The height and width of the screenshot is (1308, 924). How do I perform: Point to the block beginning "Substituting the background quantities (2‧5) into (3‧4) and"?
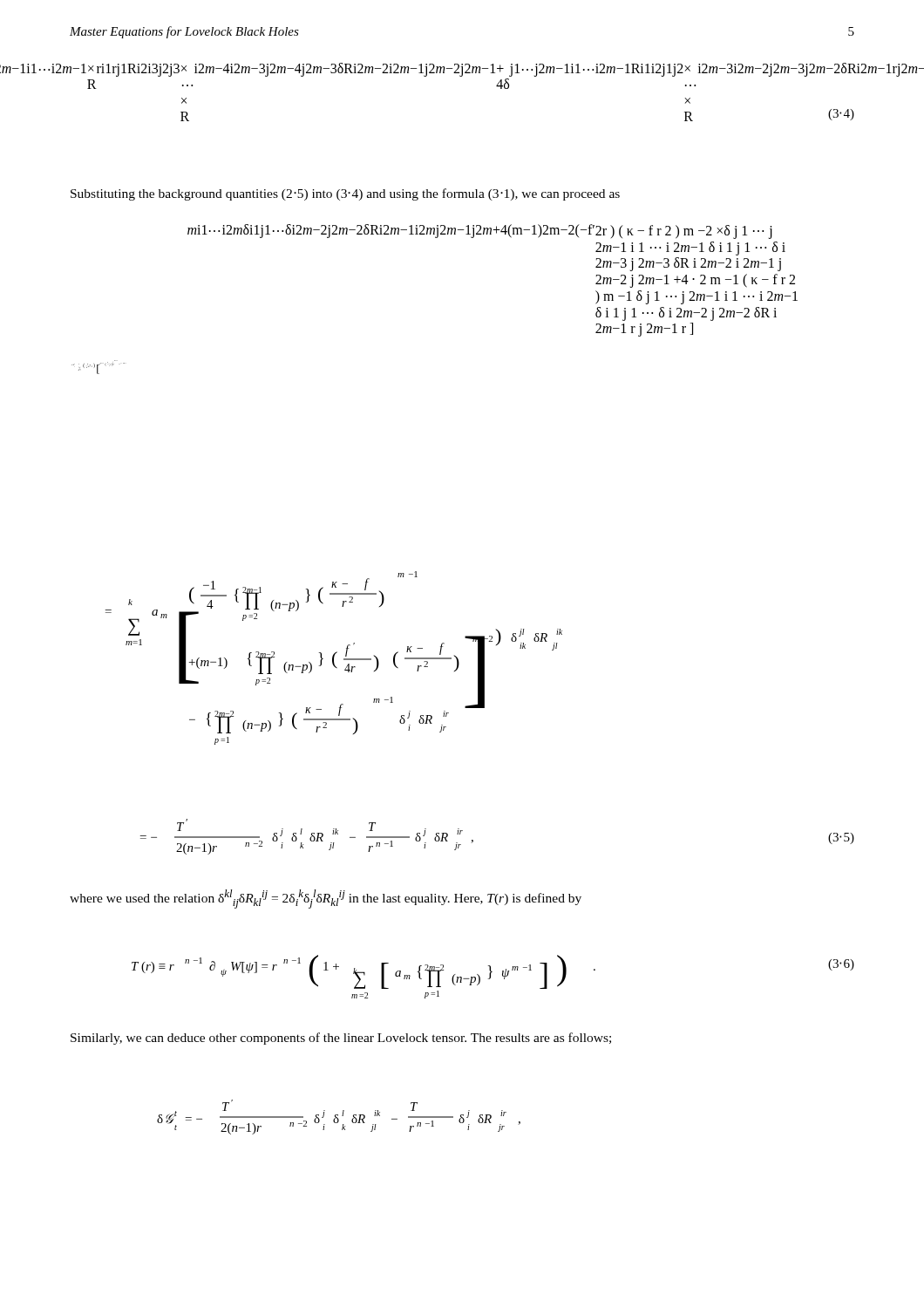(x=462, y=194)
